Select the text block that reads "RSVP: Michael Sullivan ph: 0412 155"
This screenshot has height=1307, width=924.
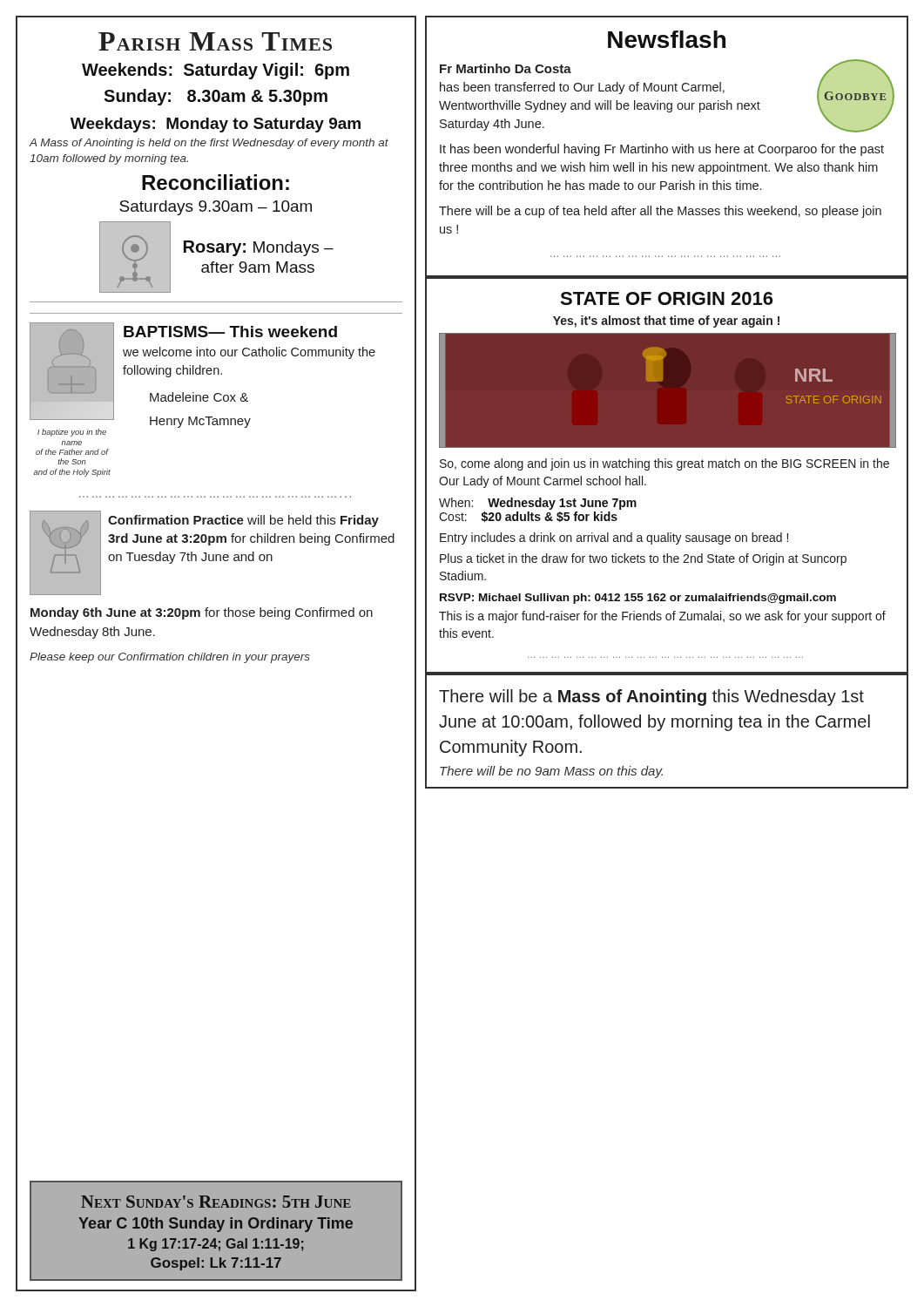[638, 597]
